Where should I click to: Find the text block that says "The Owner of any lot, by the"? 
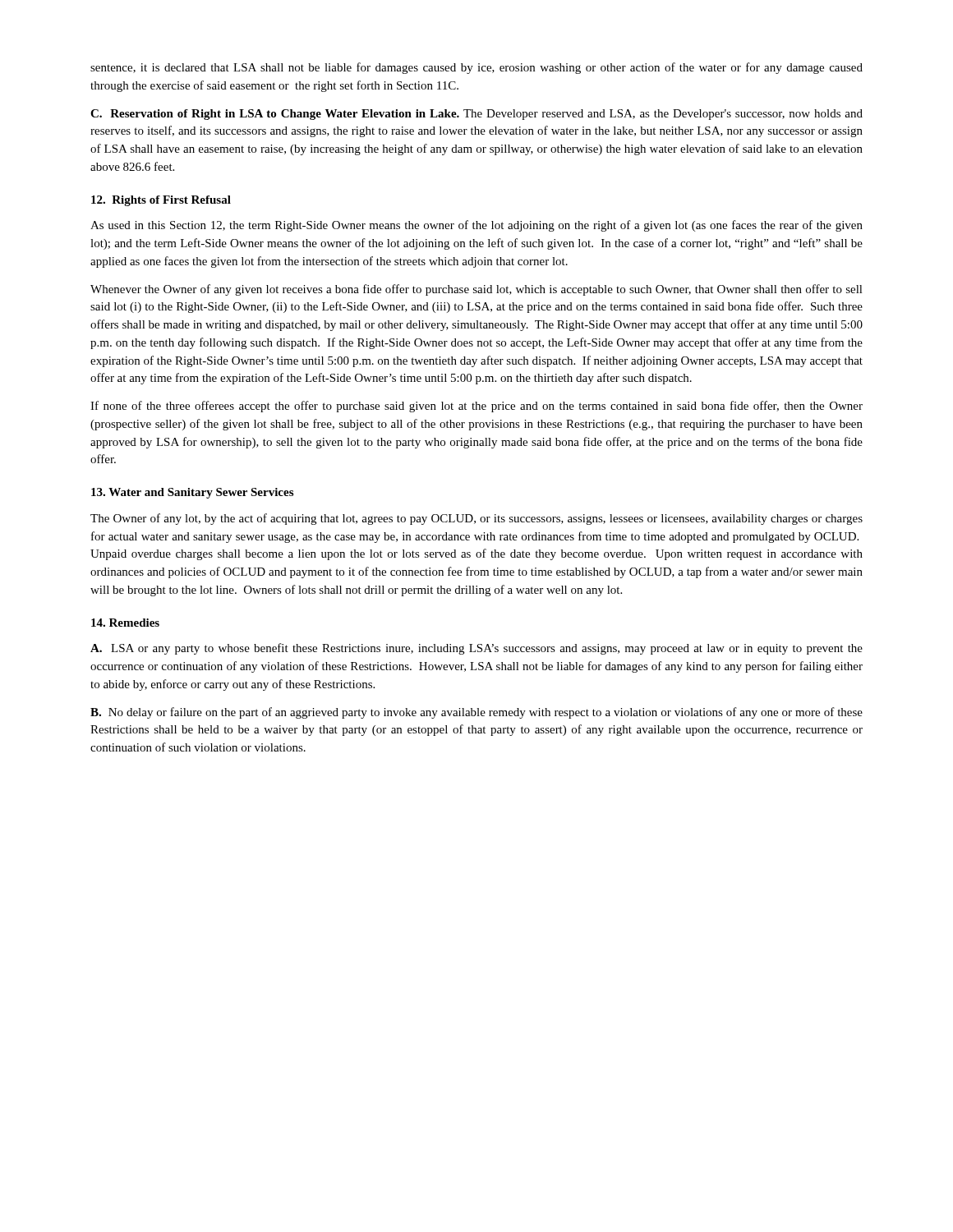(x=476, y=554)
